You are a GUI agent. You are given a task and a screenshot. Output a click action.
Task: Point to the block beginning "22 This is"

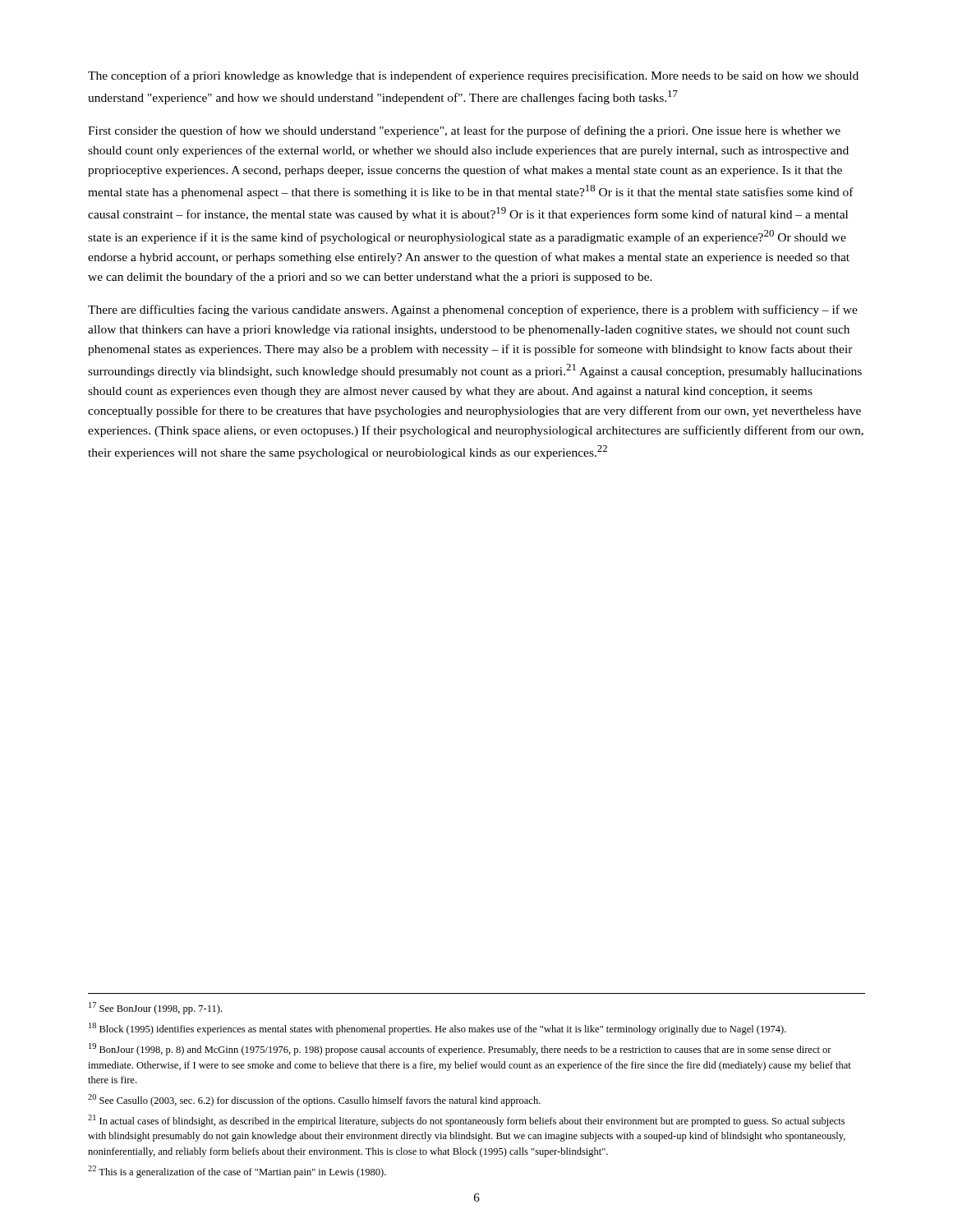(237, 1171)
